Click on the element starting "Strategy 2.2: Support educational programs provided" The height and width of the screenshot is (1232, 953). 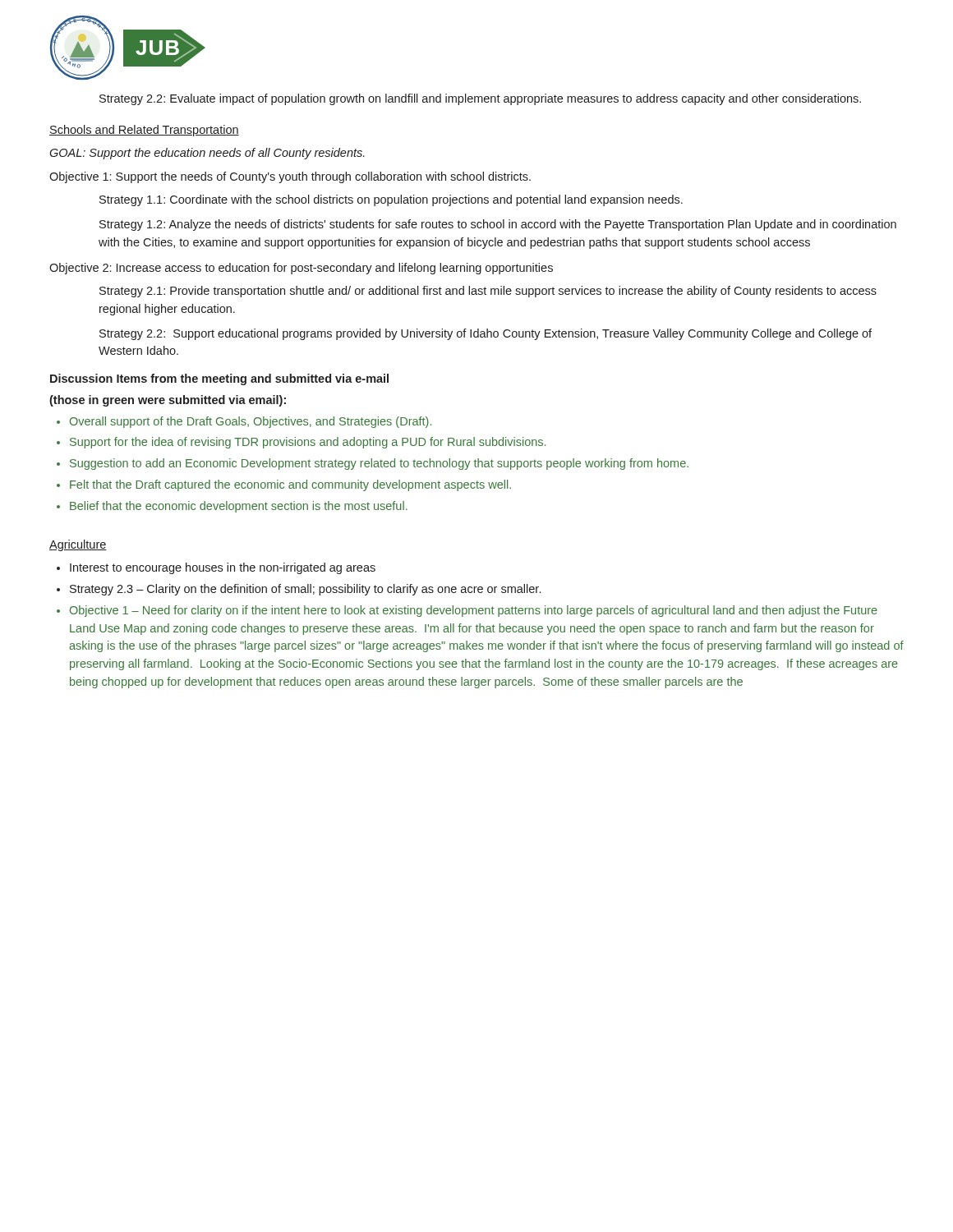tap(485, 342)
